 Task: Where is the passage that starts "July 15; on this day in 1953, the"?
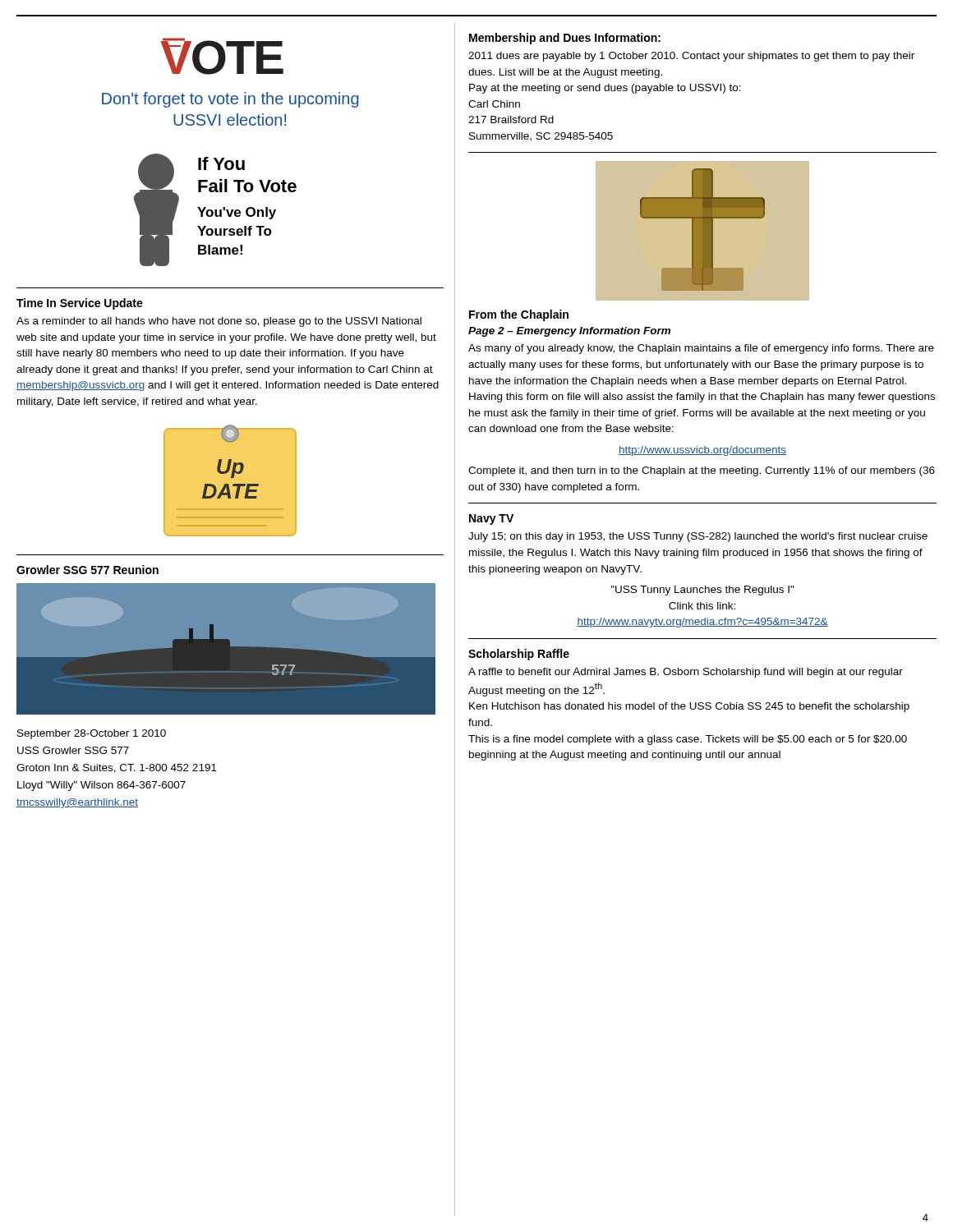698,552
